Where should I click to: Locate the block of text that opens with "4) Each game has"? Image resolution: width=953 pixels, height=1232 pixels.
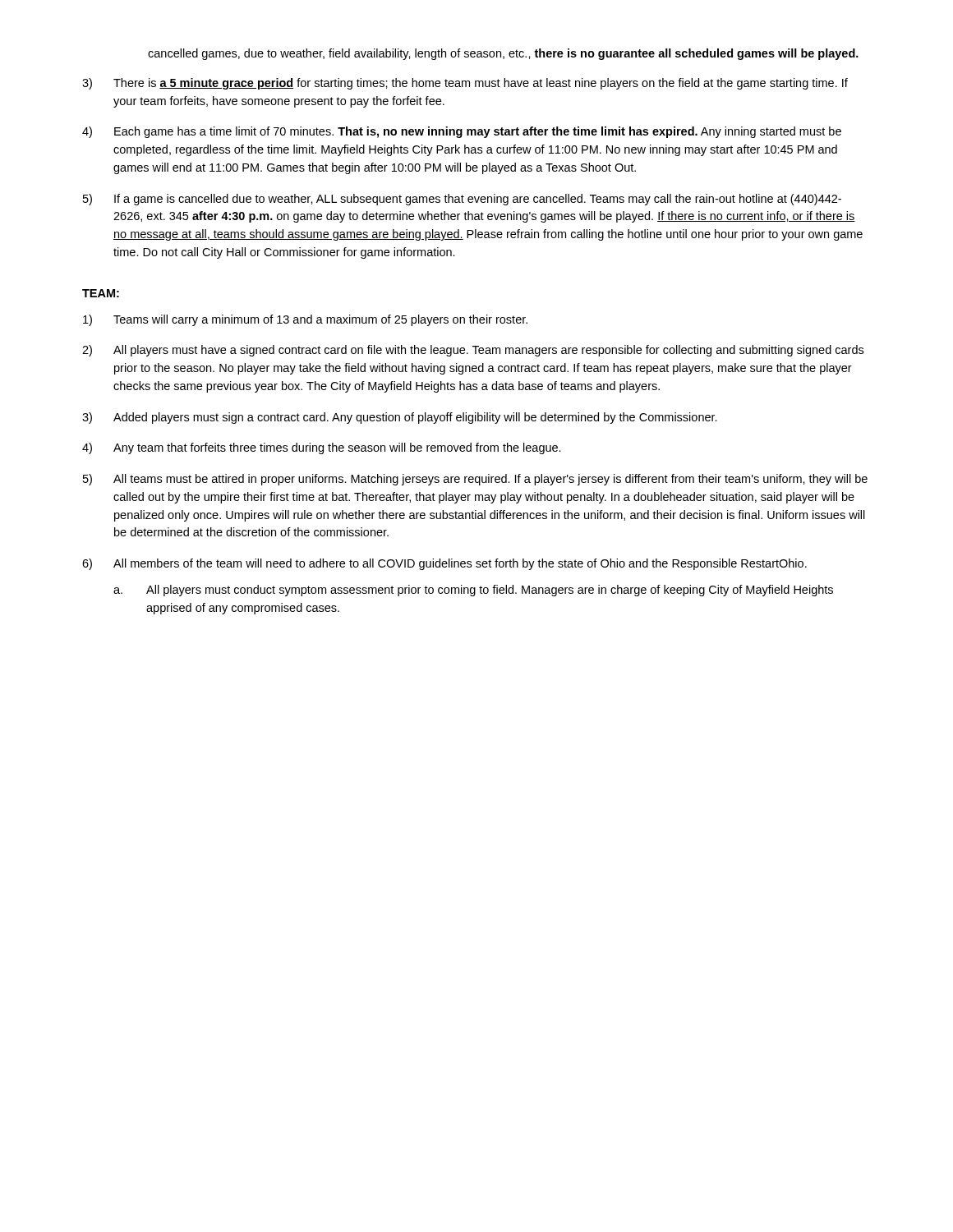point(476,150)
